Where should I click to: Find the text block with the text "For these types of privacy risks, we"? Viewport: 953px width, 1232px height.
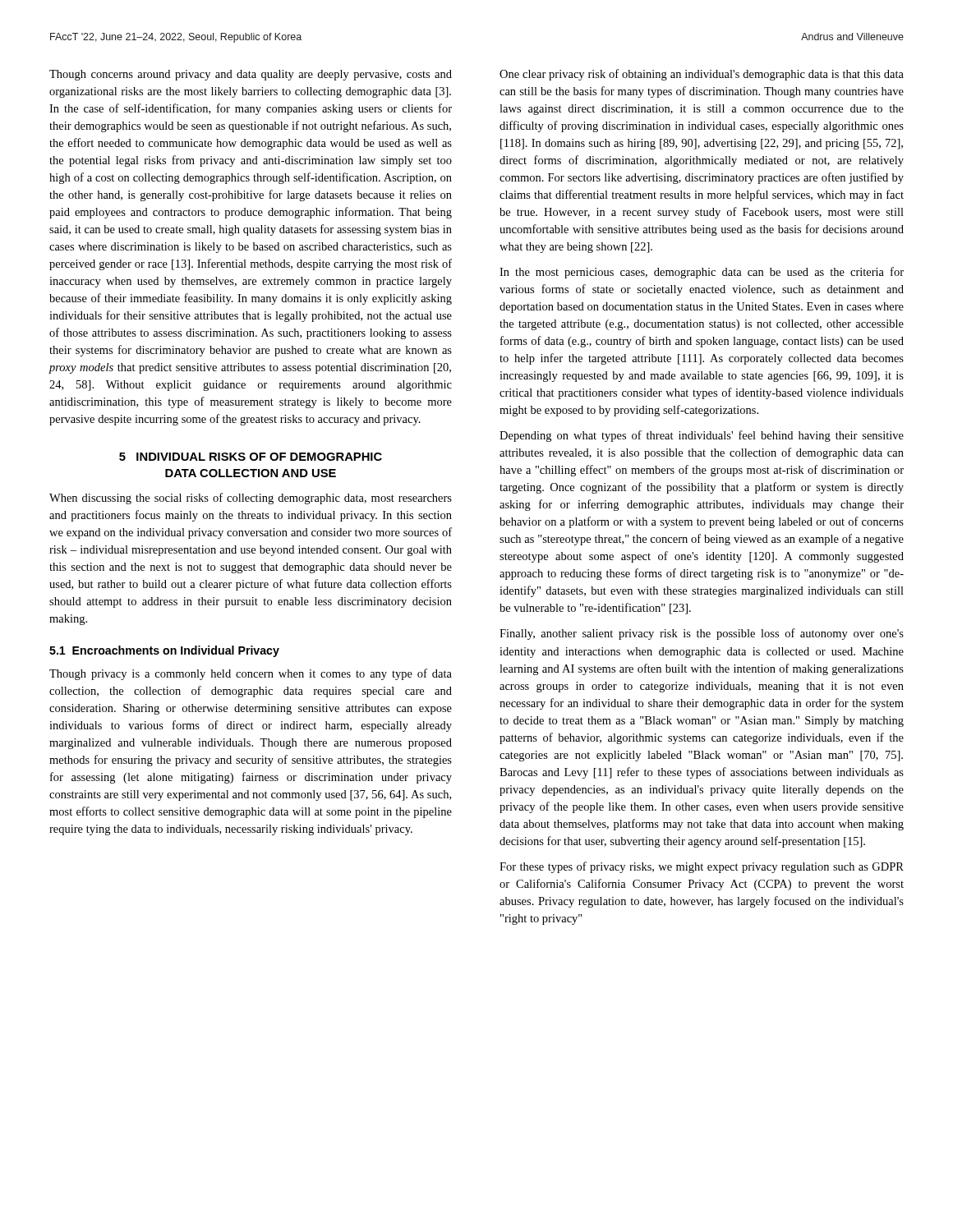click(702, 893)
